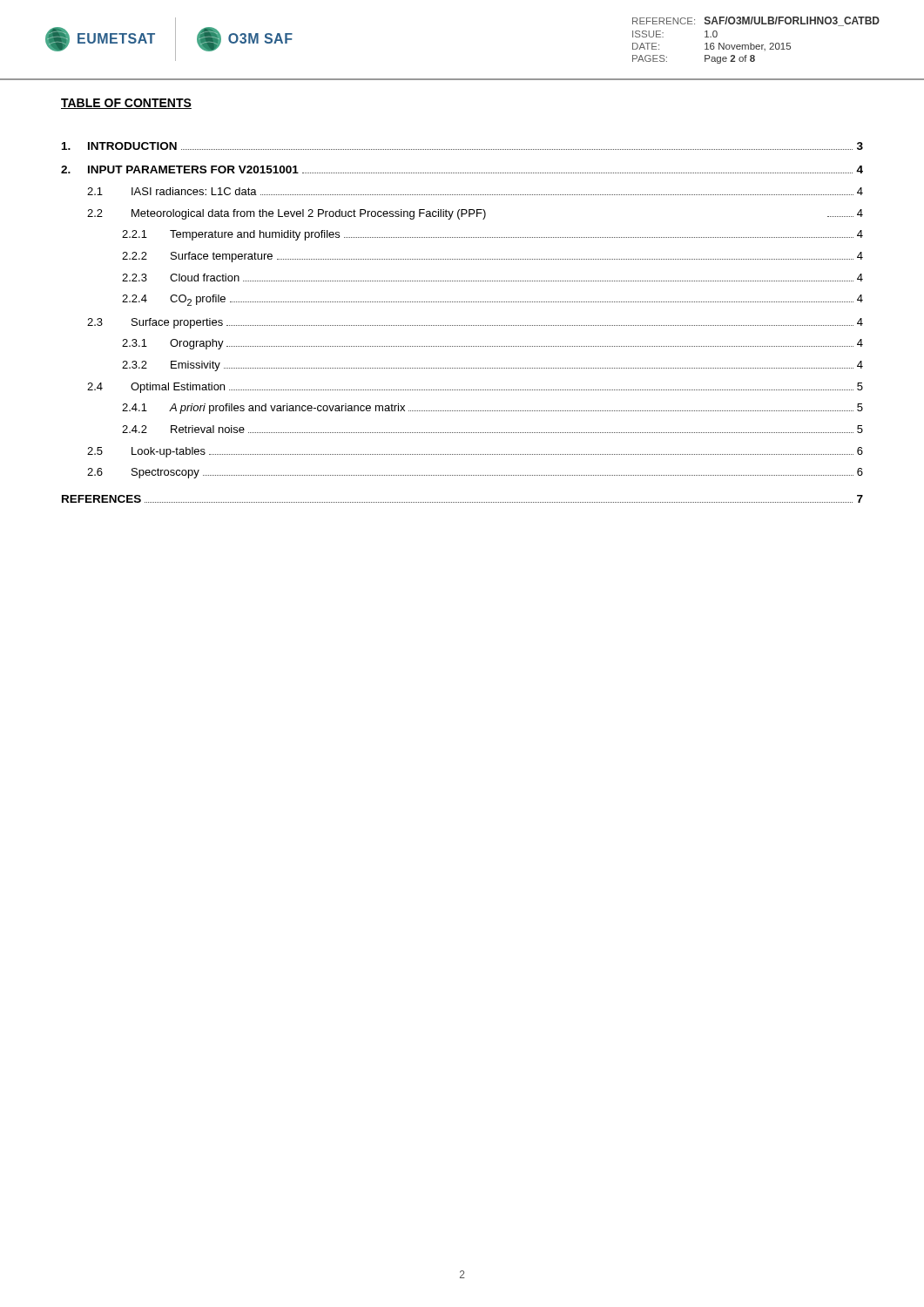The height and width of the screenshot is (1307, 924).
Task: Click on the block starting "2.4 Optimal Estimation 5"
Action: 475,387
